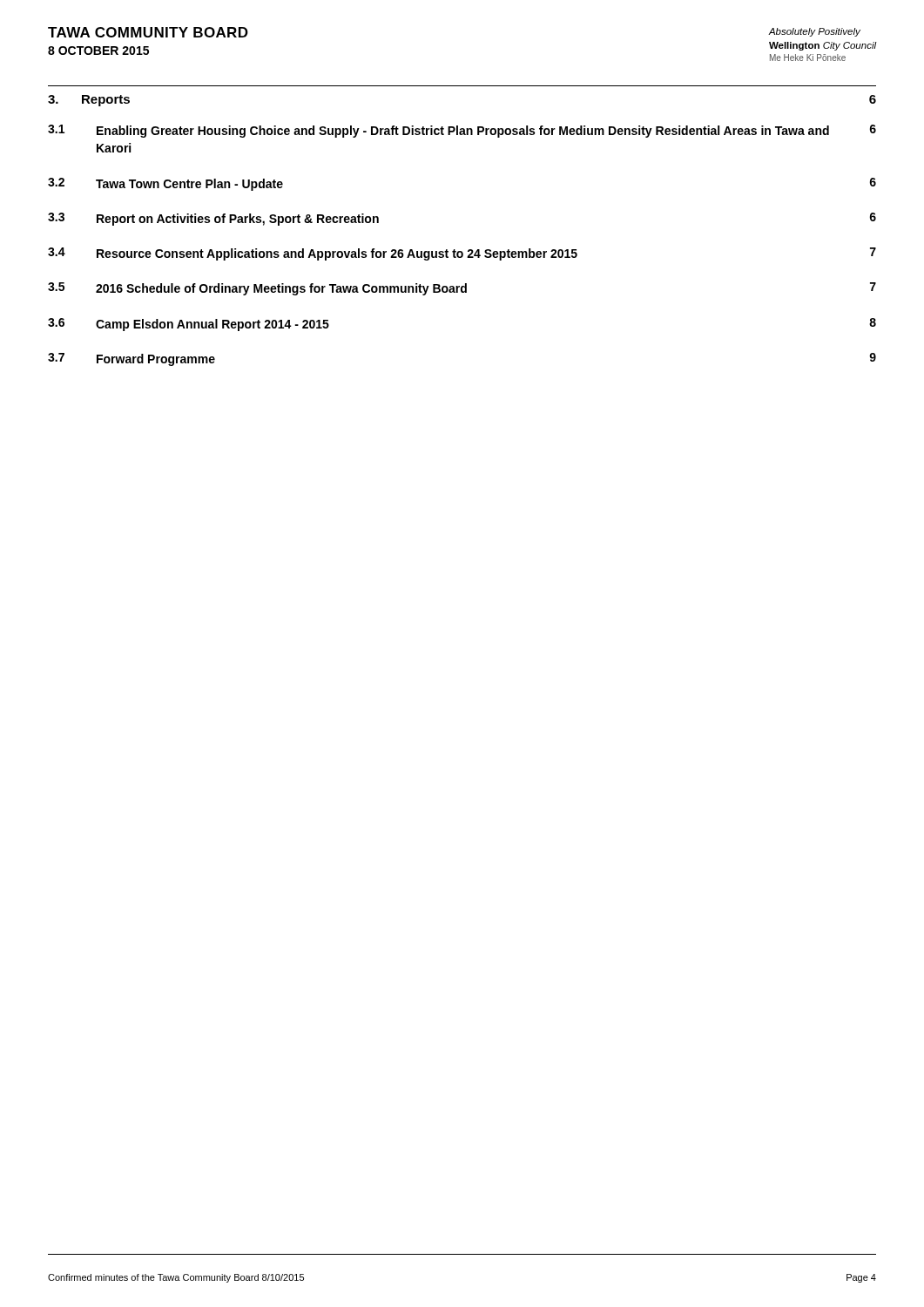The width and height of the screenshot is (924, 1307).
Task: Click on the region starting "3.7 Forward Programme"
Action: pyautogui.click(x=132, y=359)
